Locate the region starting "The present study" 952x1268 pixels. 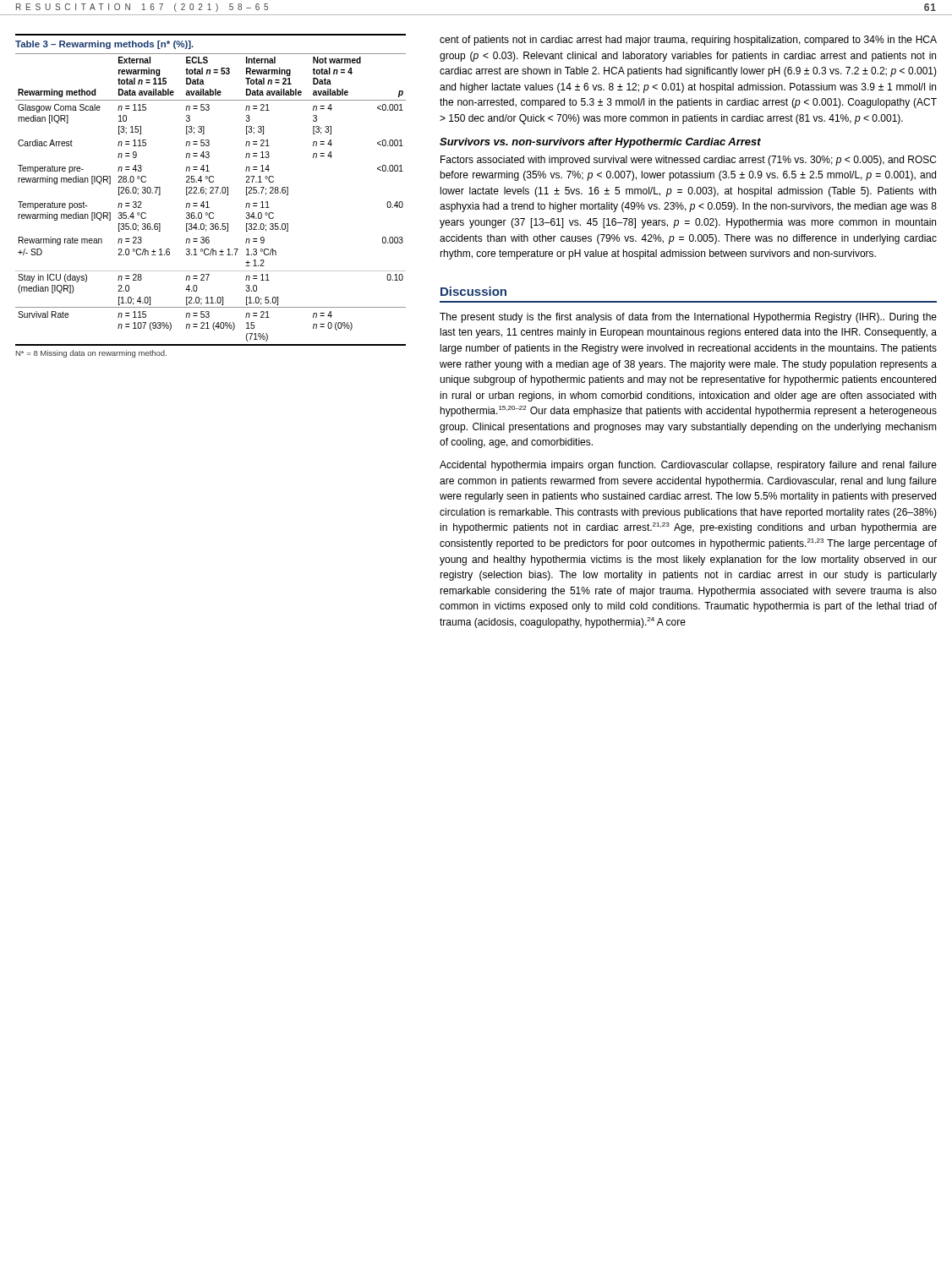point(688,380)
